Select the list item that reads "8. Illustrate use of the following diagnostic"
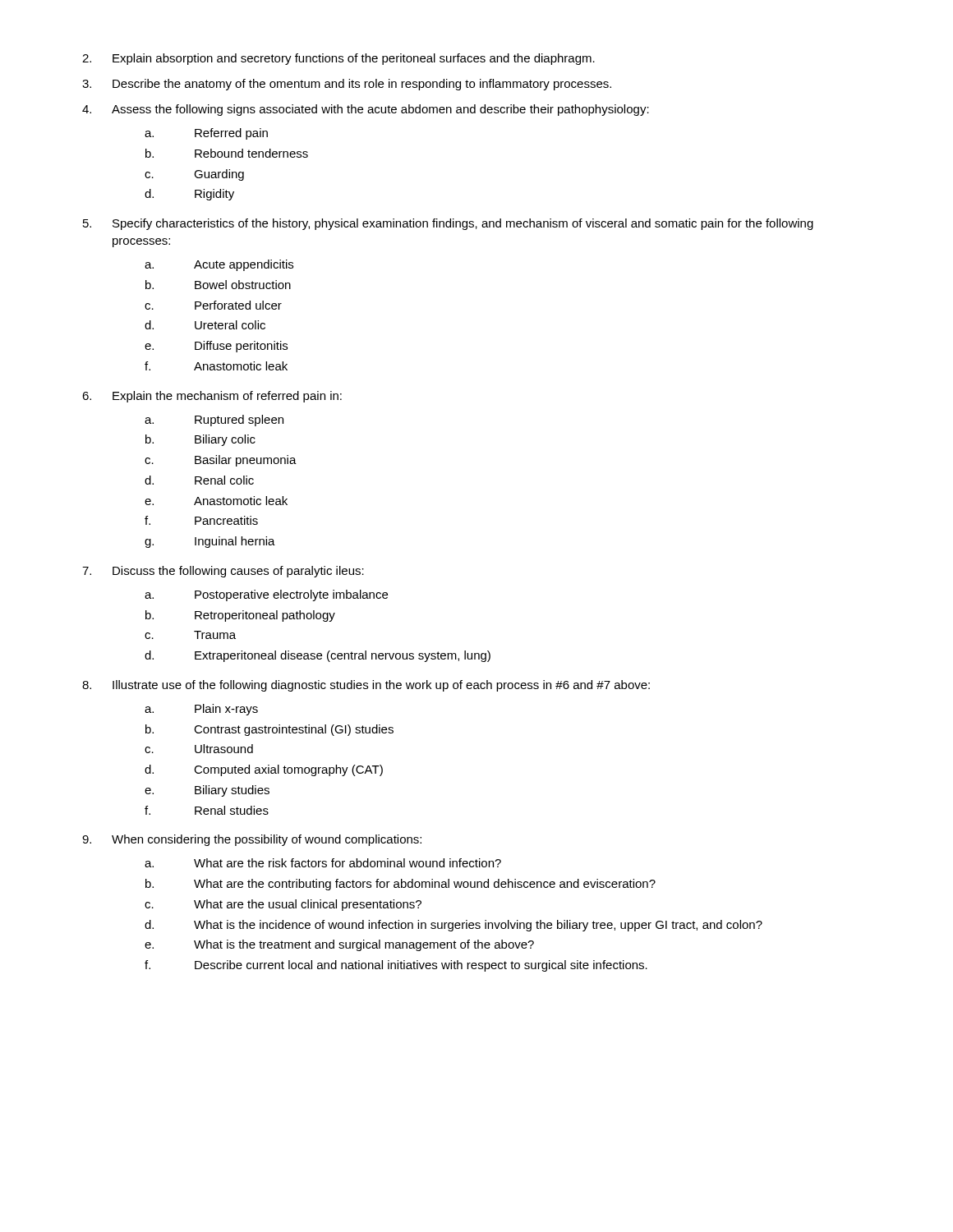This screenshot has width=953, height=1232. [366, 686]
